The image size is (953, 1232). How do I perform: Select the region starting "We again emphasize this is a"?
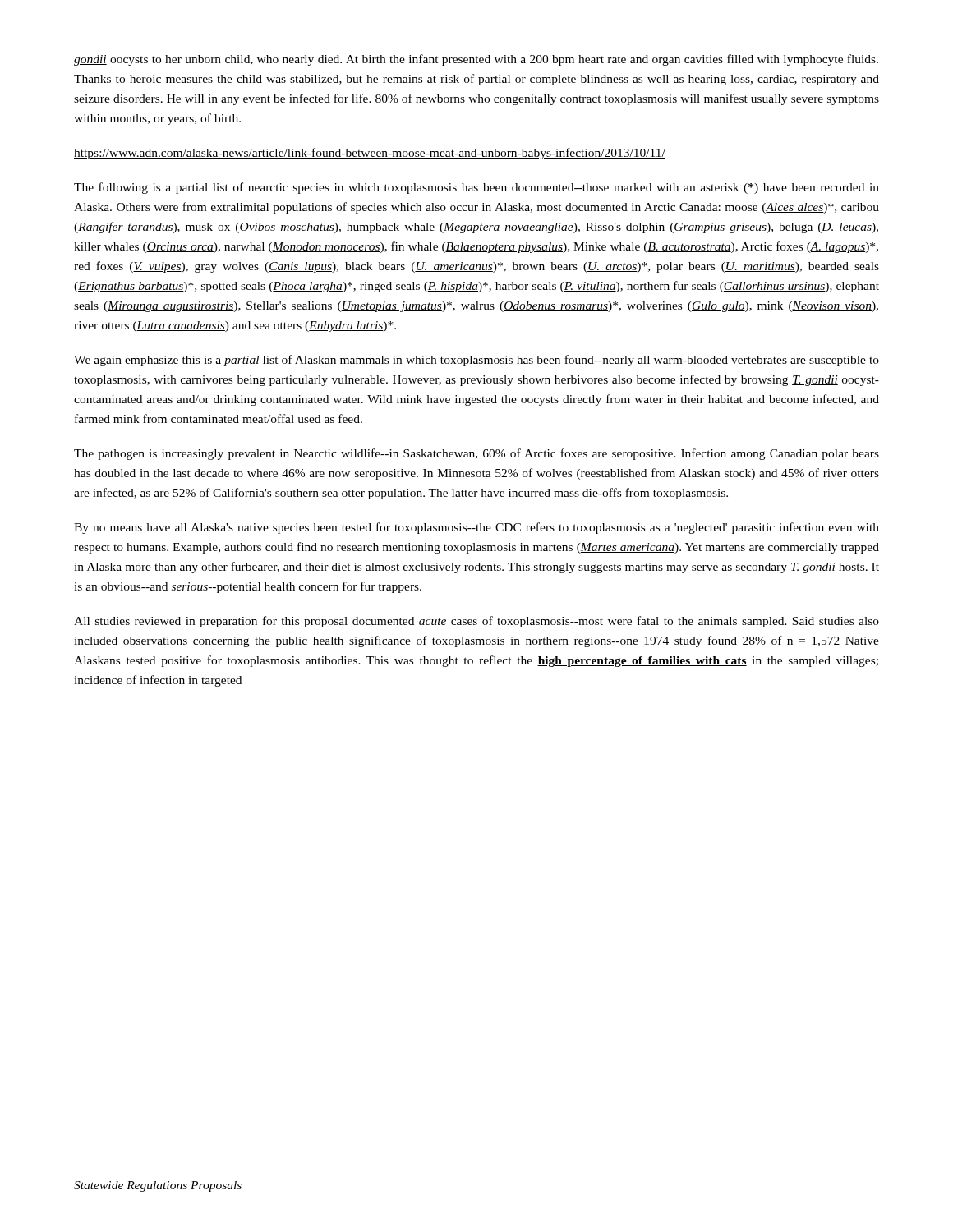tap(476, 389)
